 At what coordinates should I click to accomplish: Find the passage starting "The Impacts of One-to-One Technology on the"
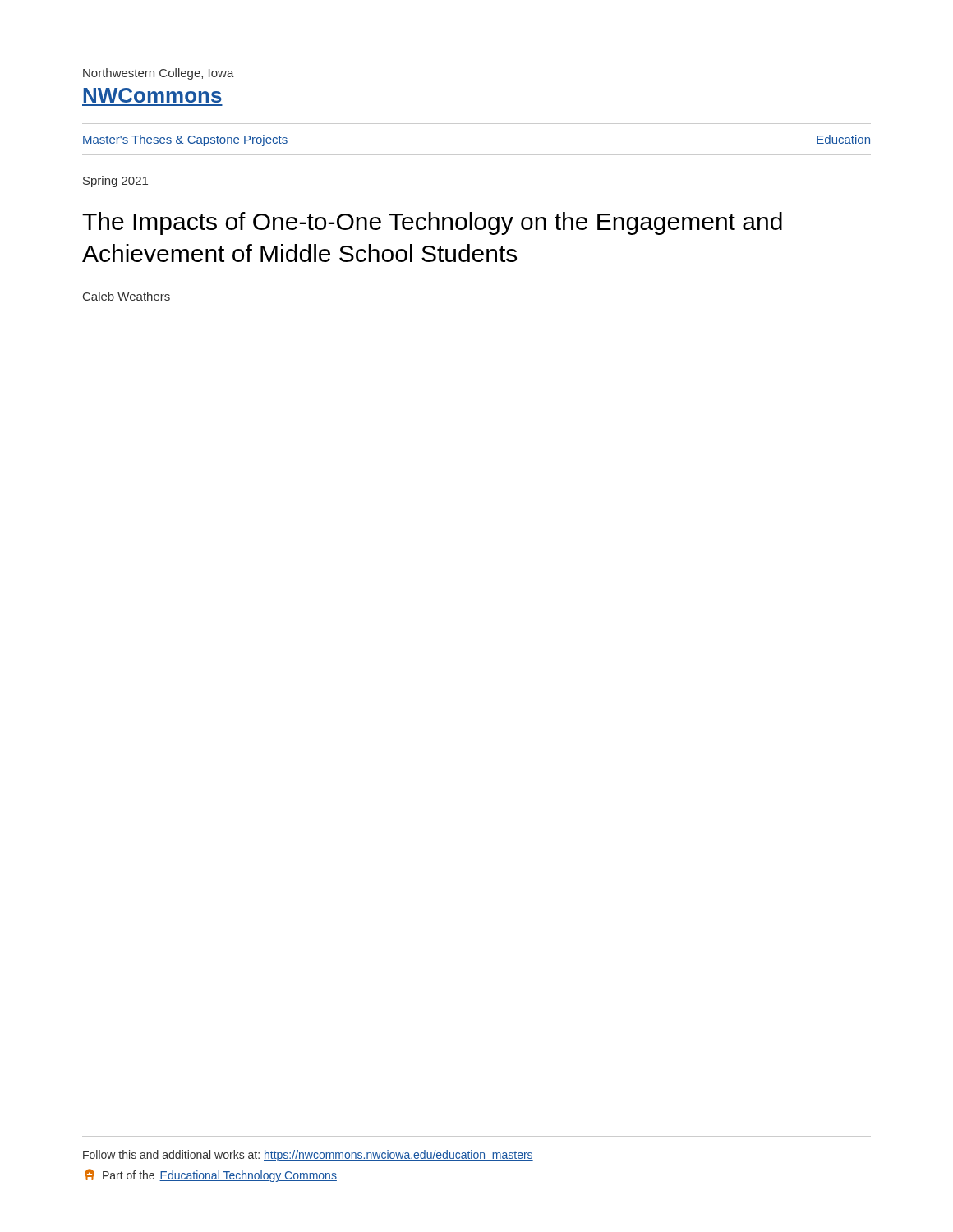coord(433,237)
